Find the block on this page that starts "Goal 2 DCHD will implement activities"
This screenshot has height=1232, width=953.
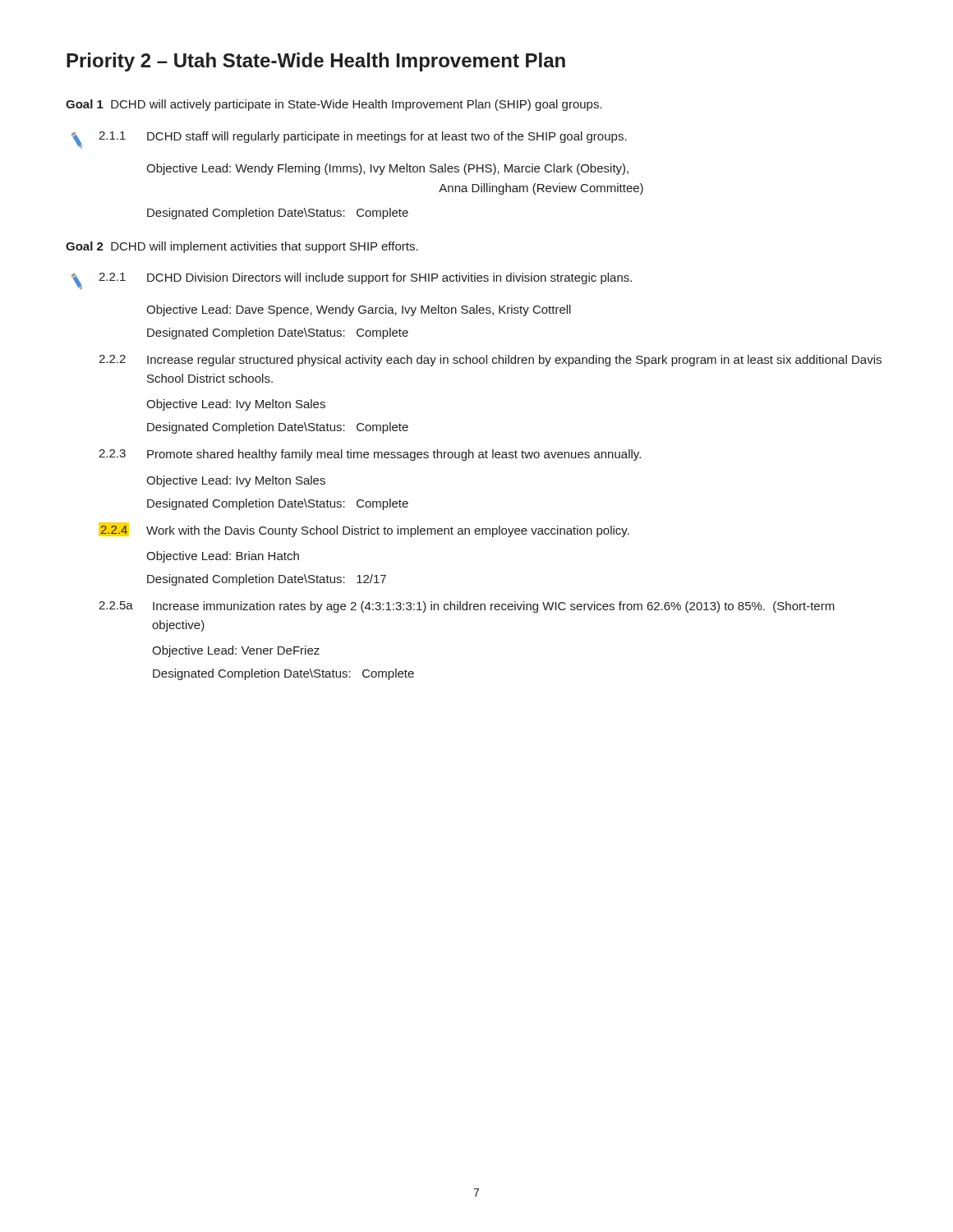point(242,246)
